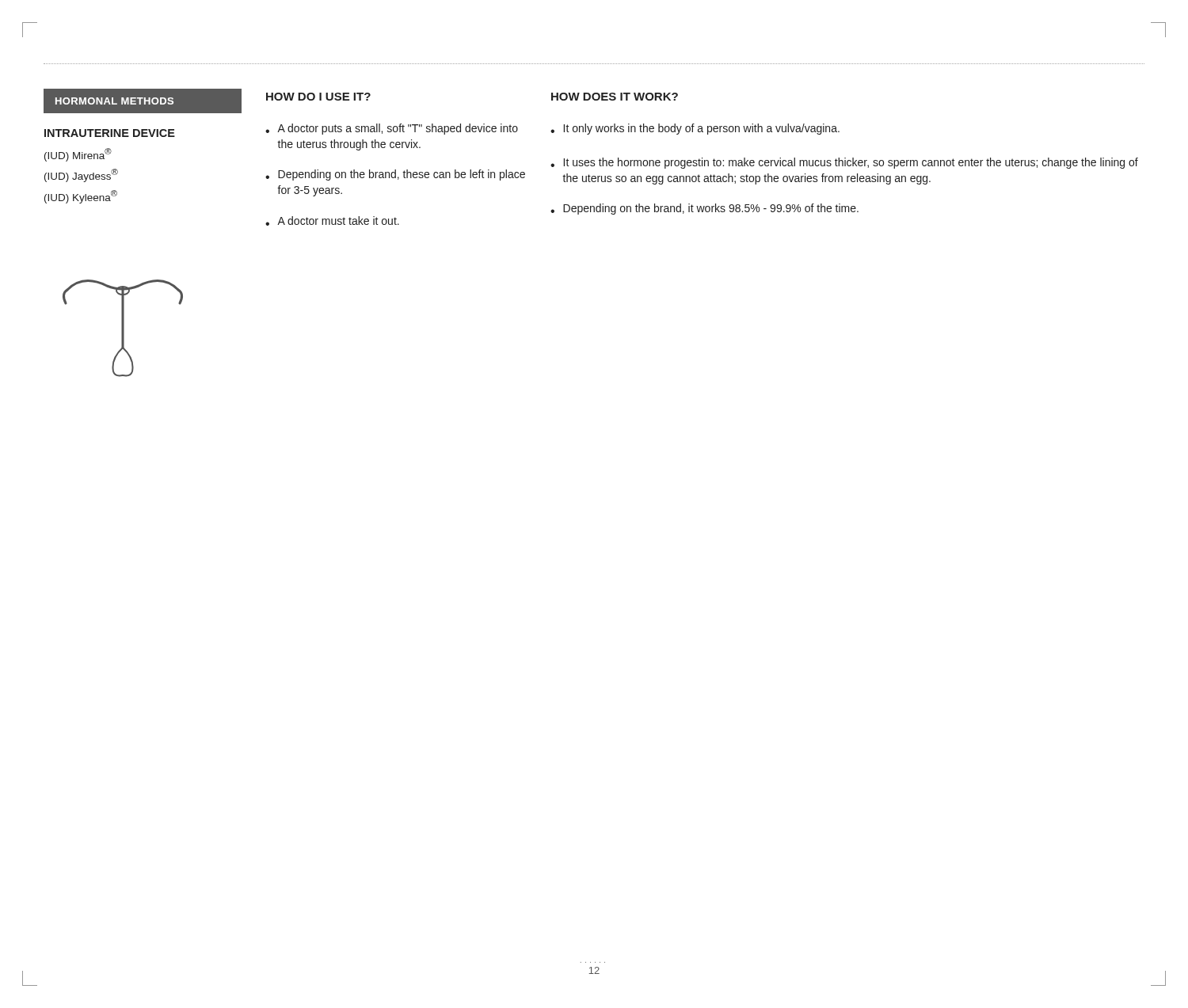This screenshot has width=1188, height=1008.
Task: Click on the text starting "• Depending on the brand, these can be"
Action: pos(396,182)
